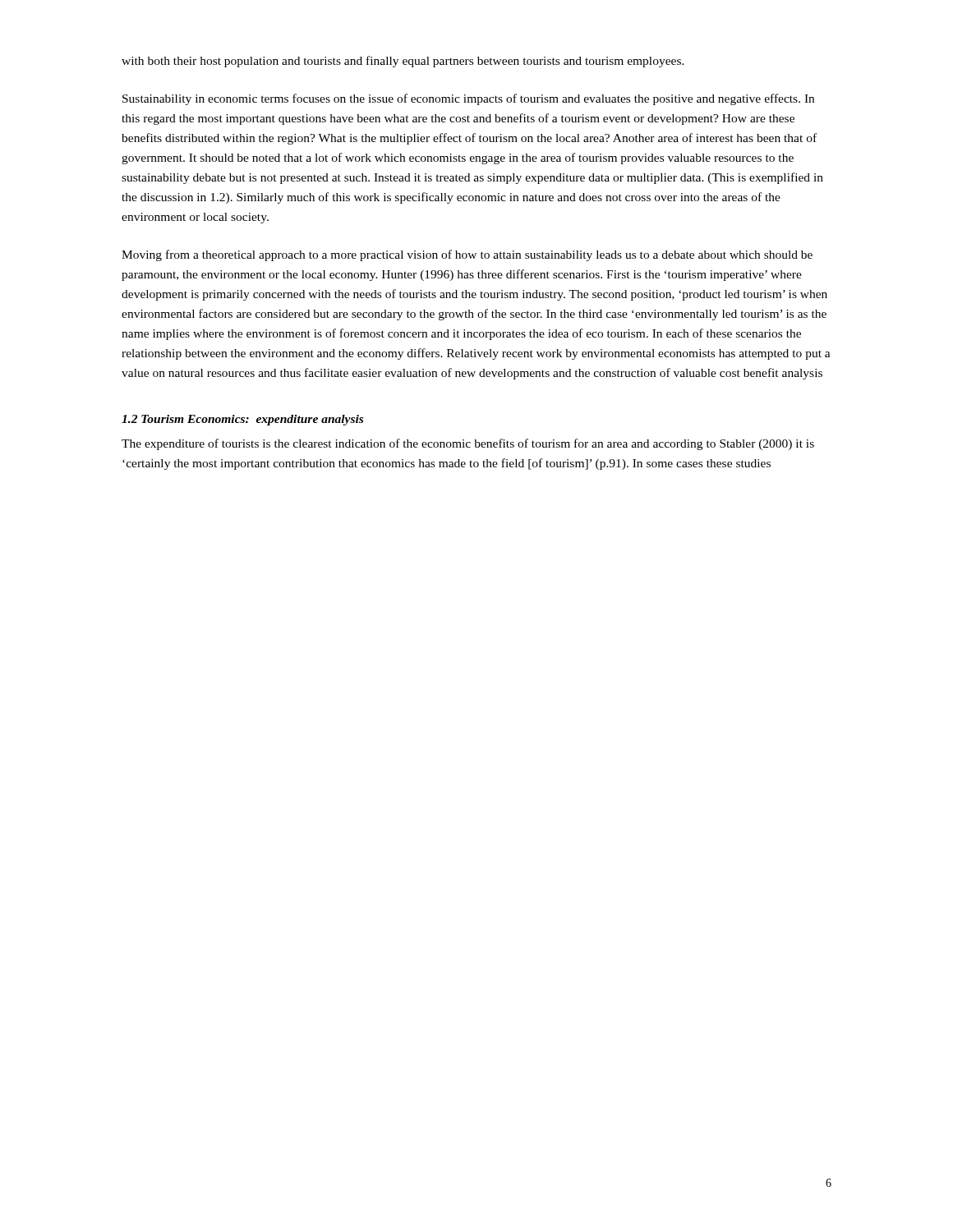Locate the region starting "The expenditure of"
953x1232 pixels.
(x=468, y=453)
